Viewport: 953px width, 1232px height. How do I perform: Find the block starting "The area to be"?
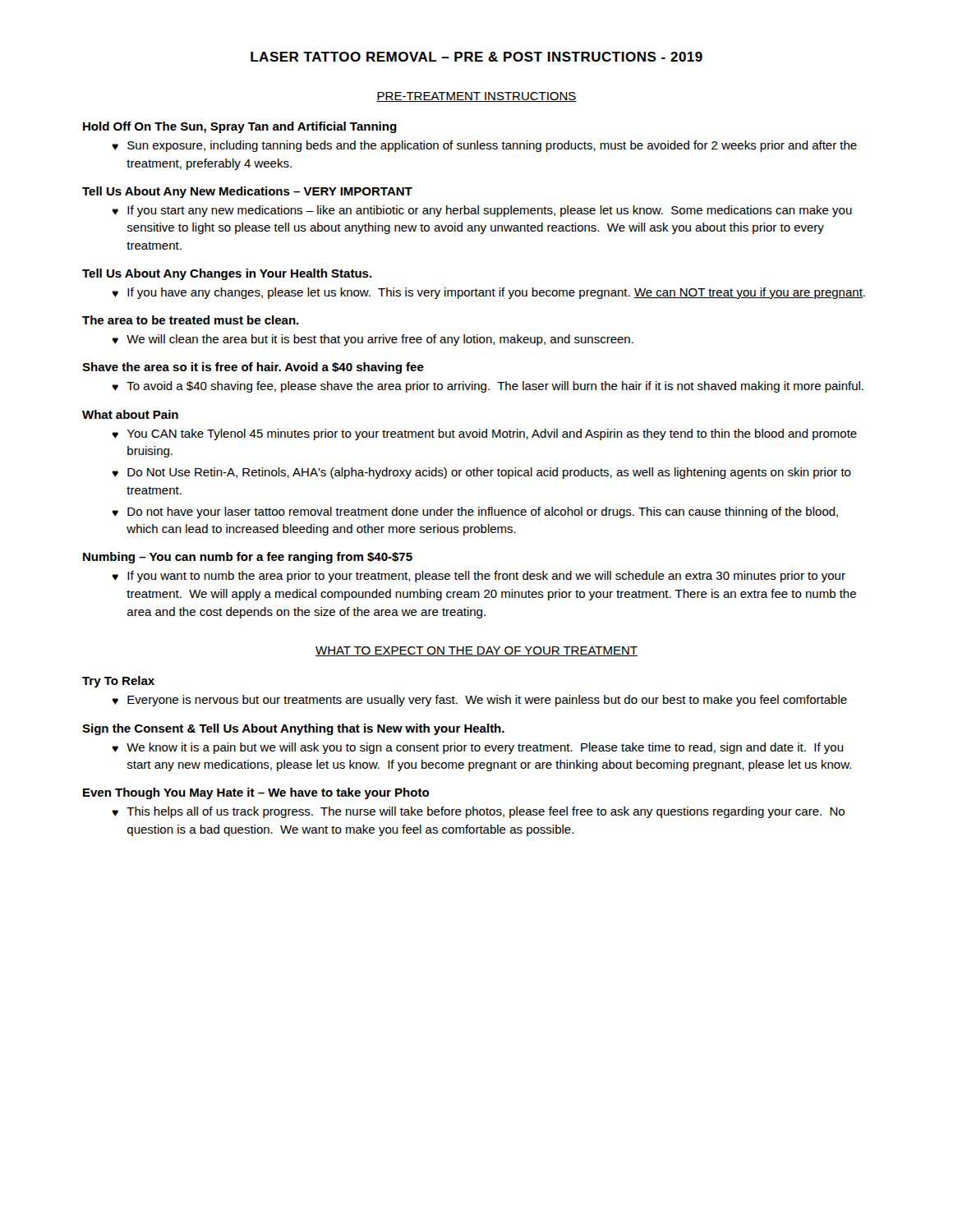point(191,320)
